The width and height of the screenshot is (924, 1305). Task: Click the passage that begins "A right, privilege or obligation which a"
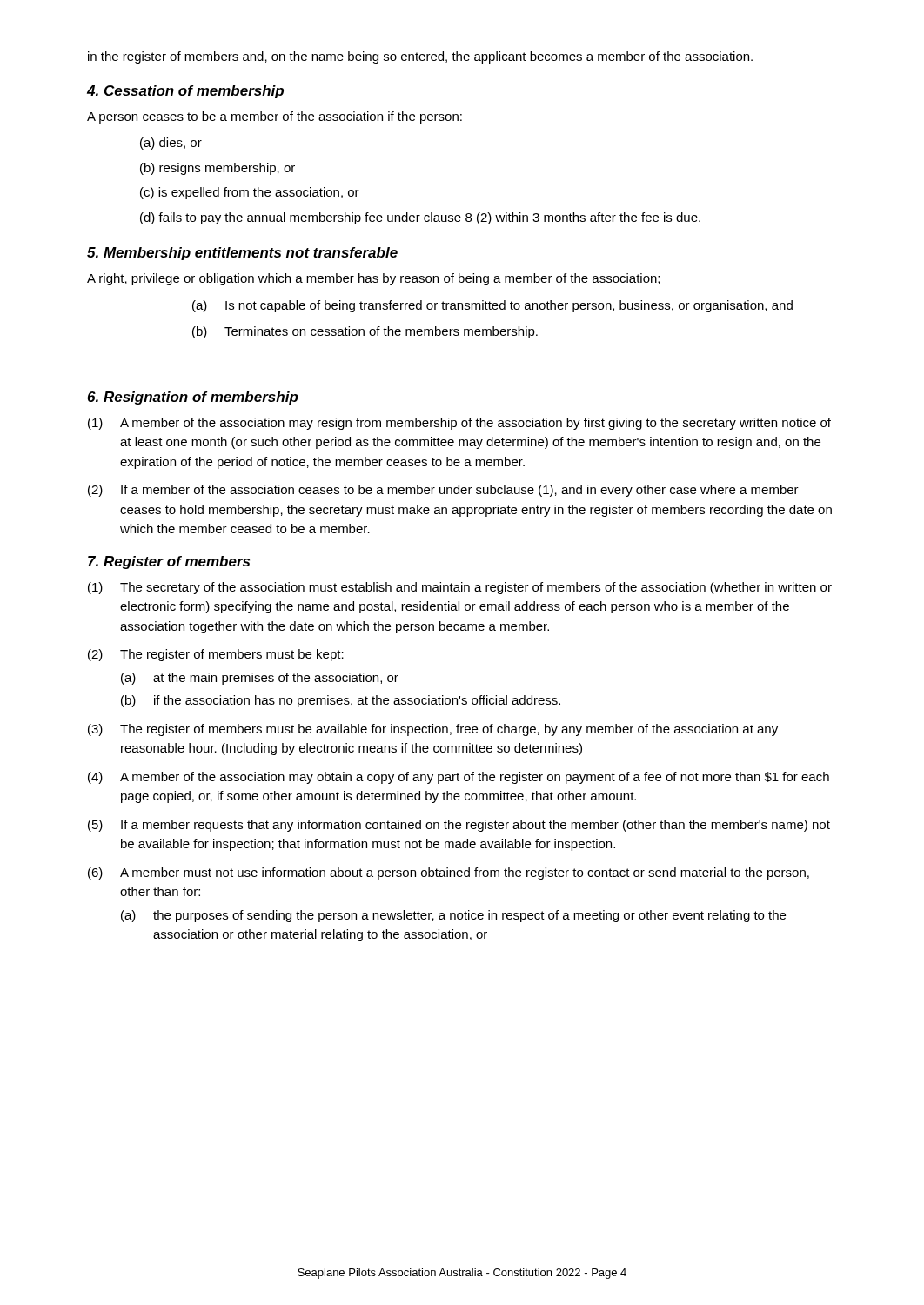374,278
